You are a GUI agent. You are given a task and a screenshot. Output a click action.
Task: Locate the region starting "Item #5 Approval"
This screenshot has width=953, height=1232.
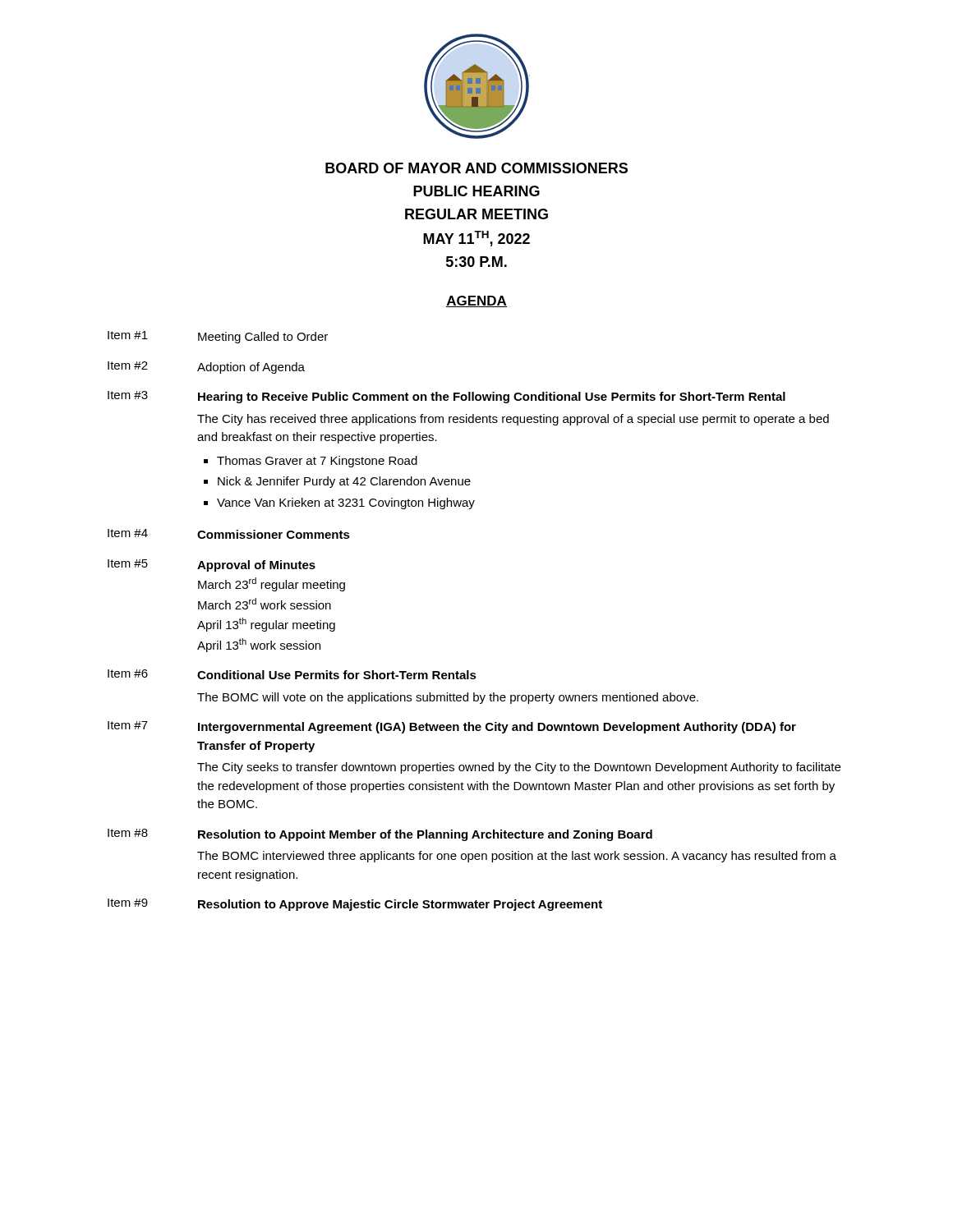tap(212, 565)
